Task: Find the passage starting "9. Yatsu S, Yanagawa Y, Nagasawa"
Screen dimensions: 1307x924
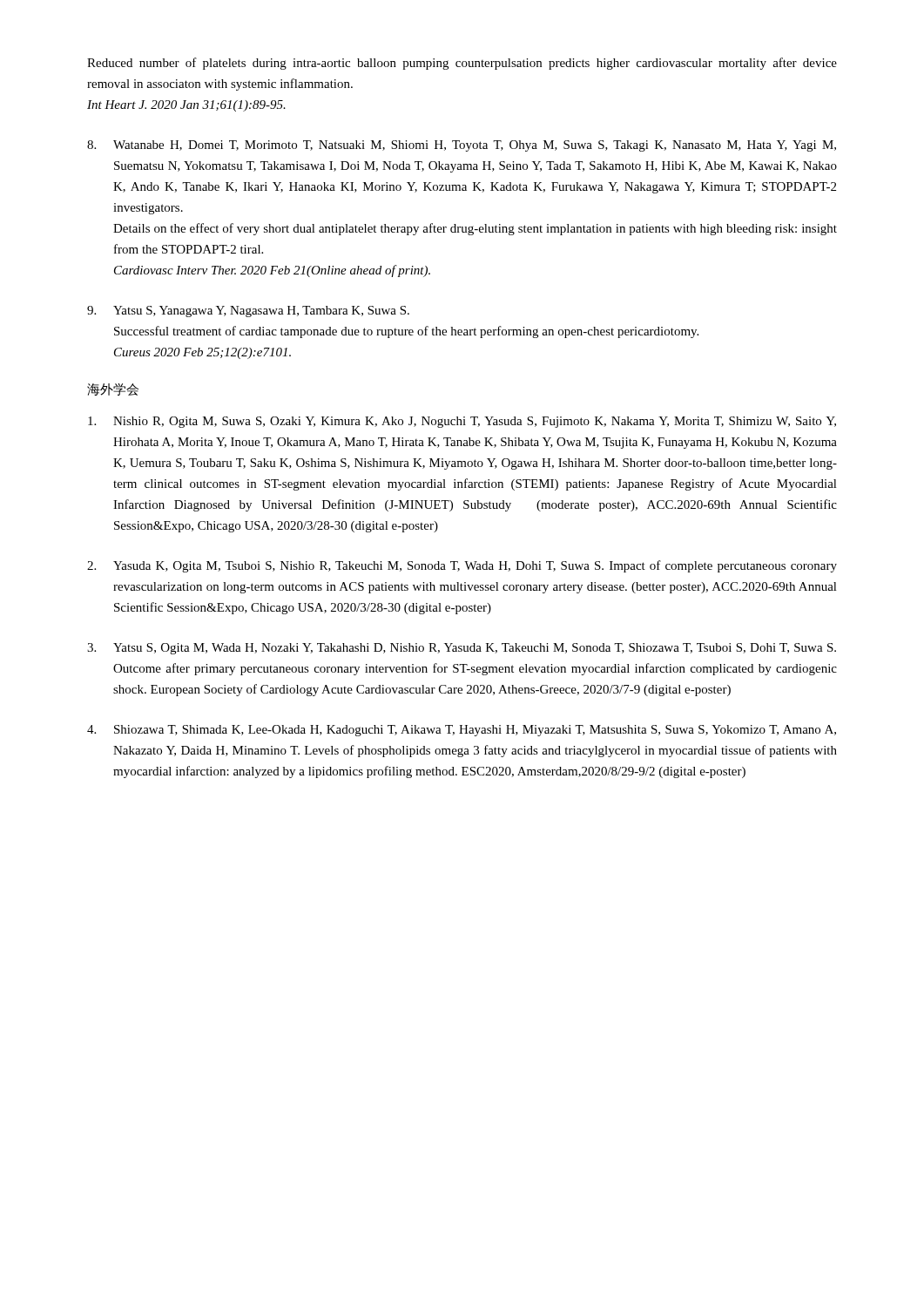Action: click(462, 331)
